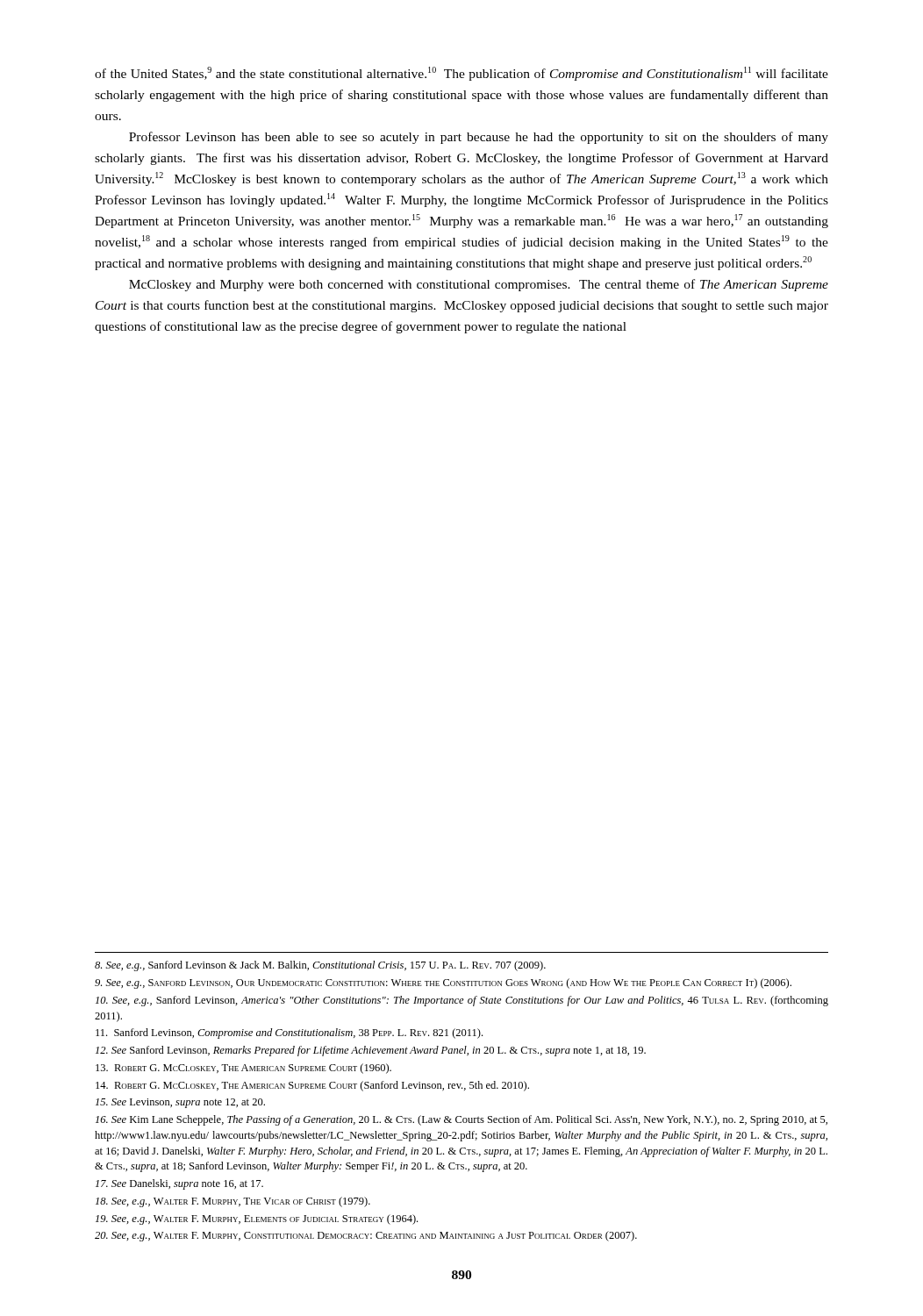Click the passage that begins "See, e.g., Sanford Levinson & Jack"
Image resolution: width=923 pixels, height=1316 pixels.
click(x=320, y=965)
